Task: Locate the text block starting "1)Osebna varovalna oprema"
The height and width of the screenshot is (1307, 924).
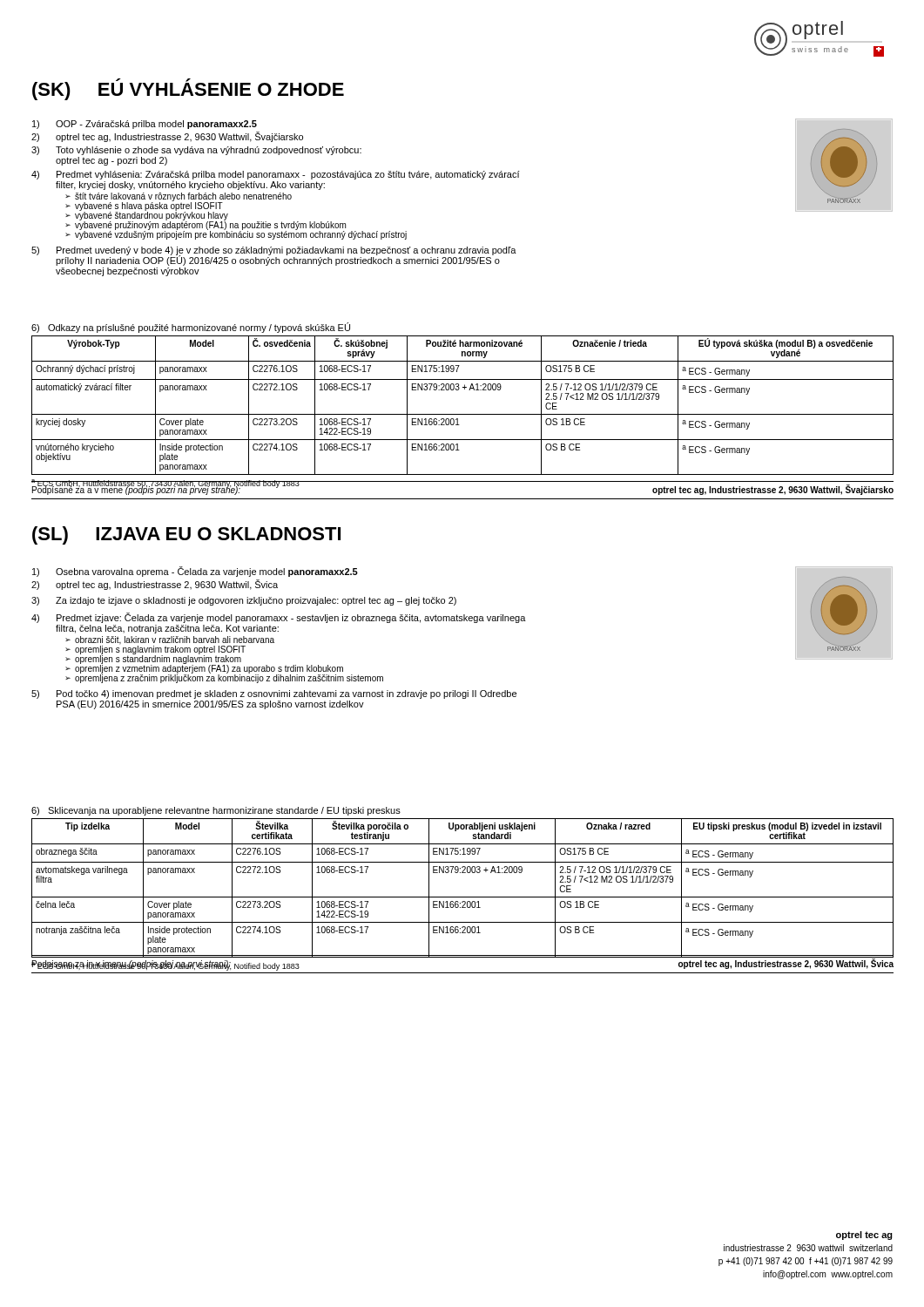Action: click(319, 572)
